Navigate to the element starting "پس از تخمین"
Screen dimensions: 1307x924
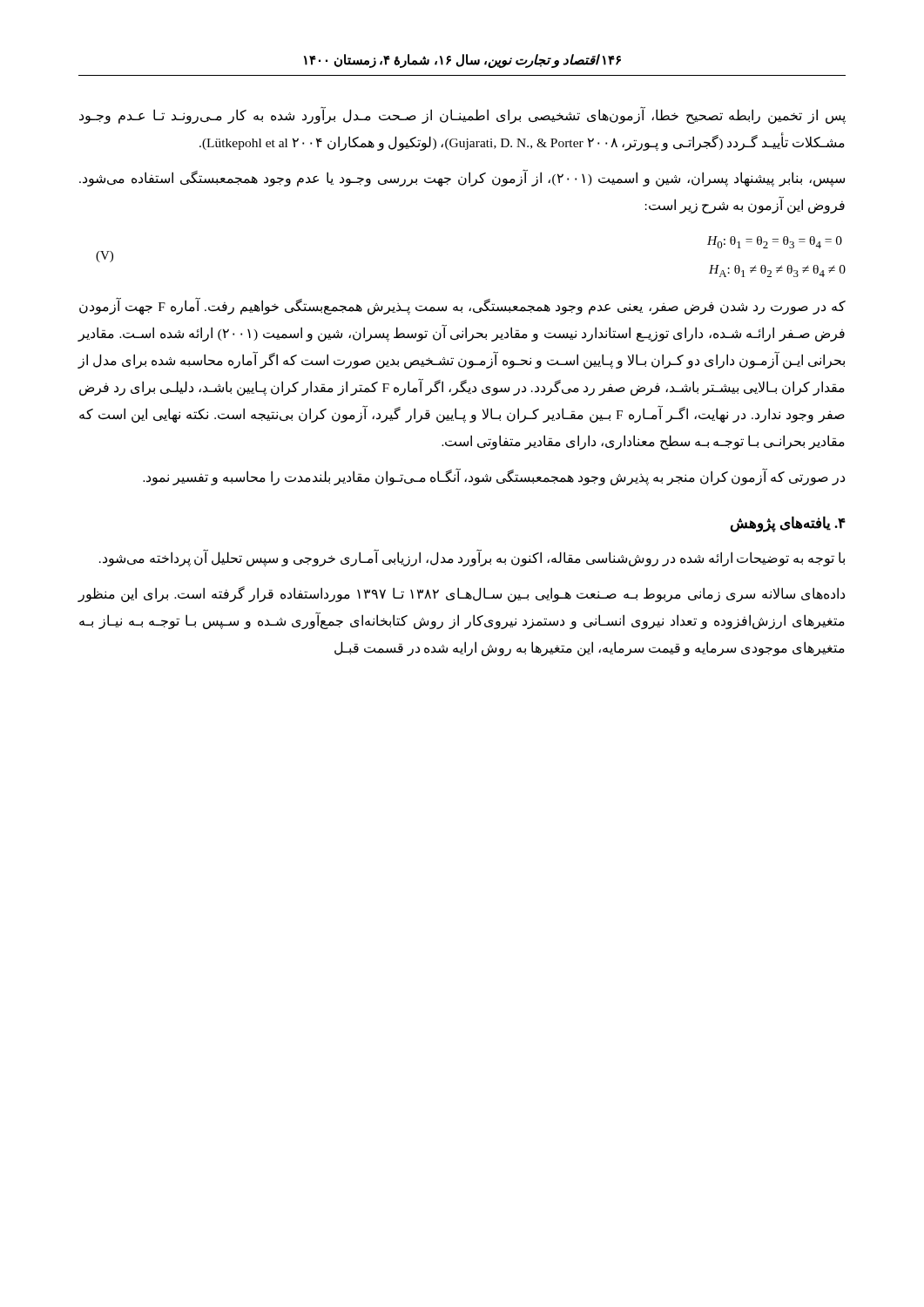(x=462, y=129)
